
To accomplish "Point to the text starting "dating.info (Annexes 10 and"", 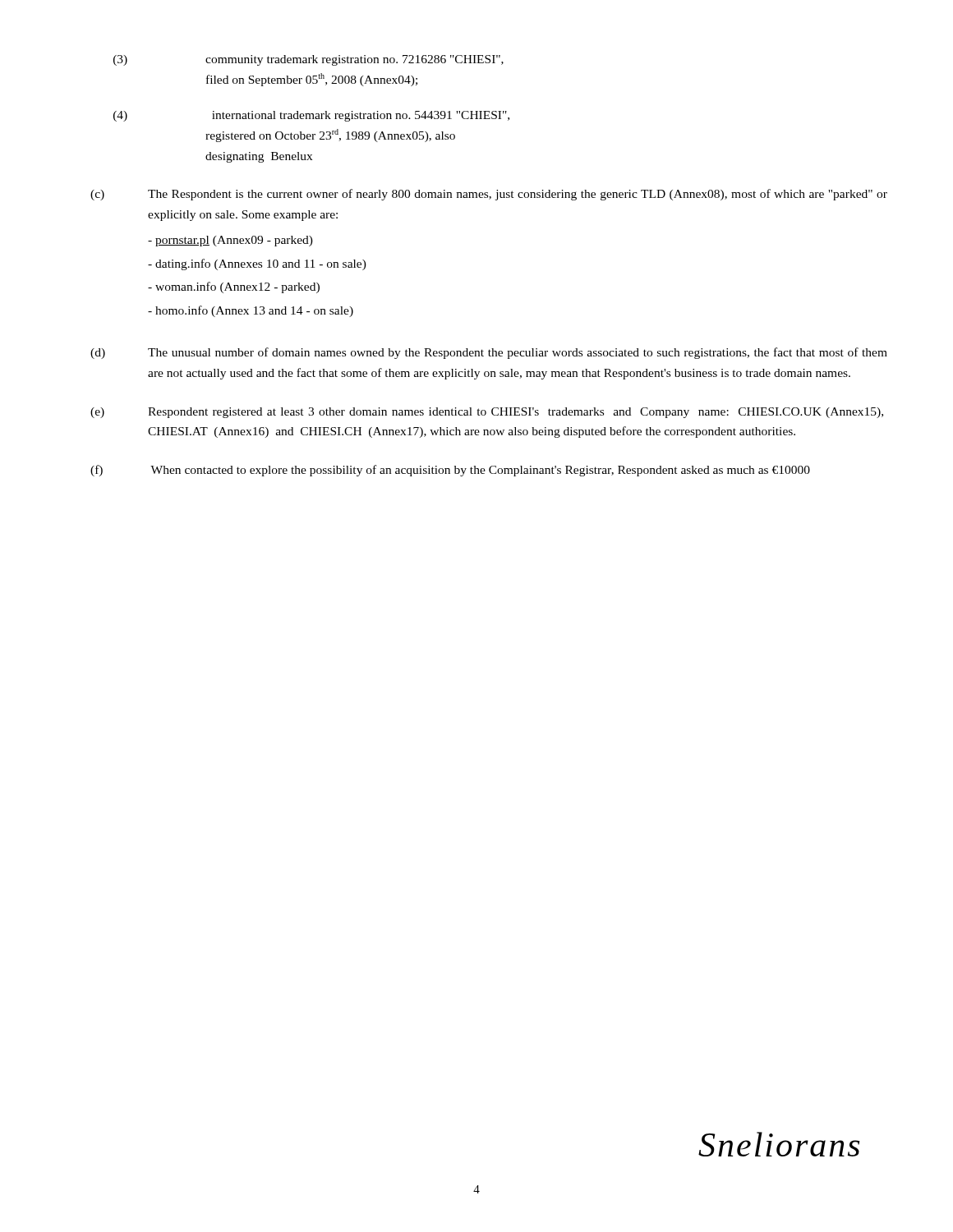I will pos(257,263).
